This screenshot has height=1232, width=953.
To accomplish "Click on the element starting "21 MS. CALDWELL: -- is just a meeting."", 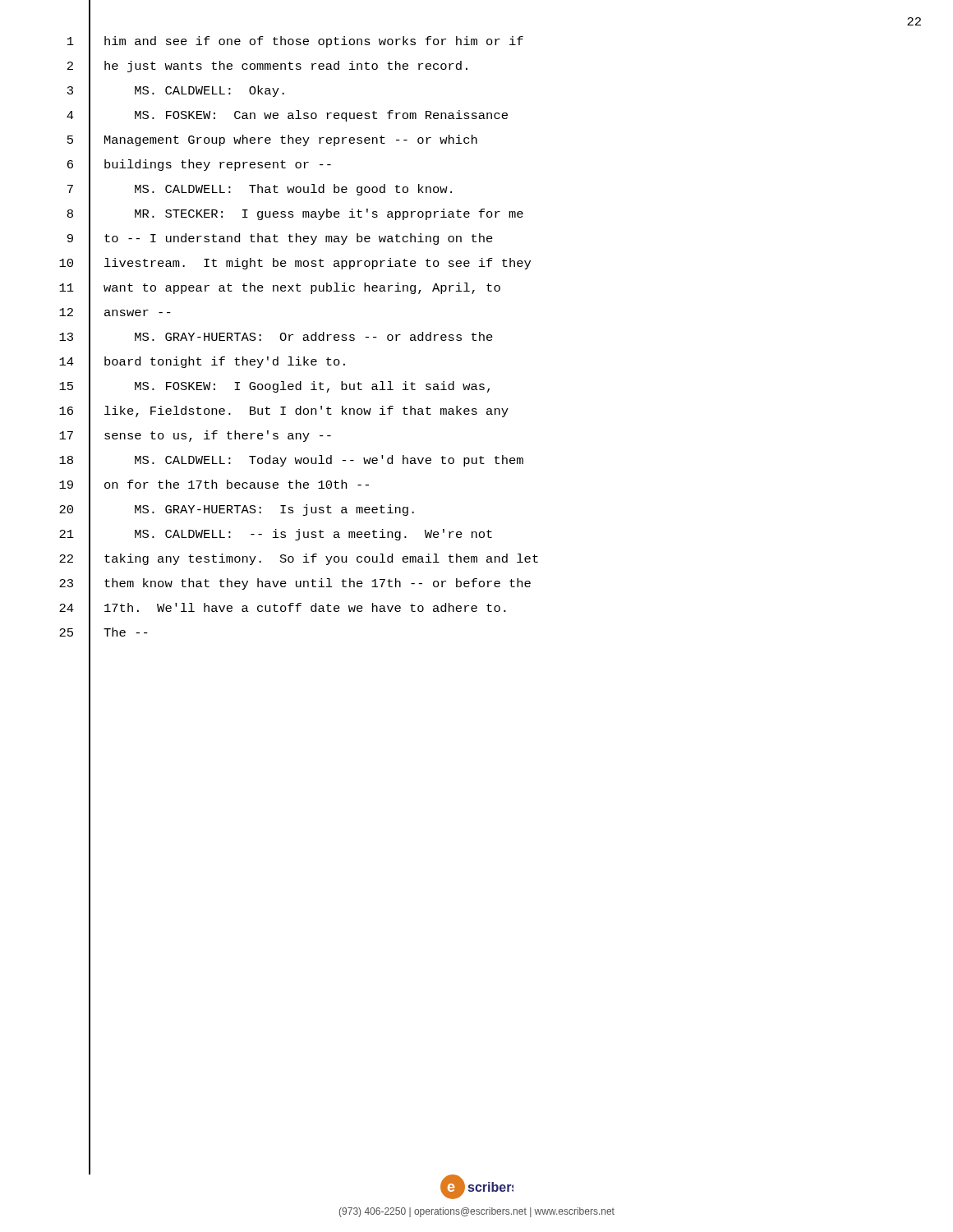I will (x=460, y=535).
